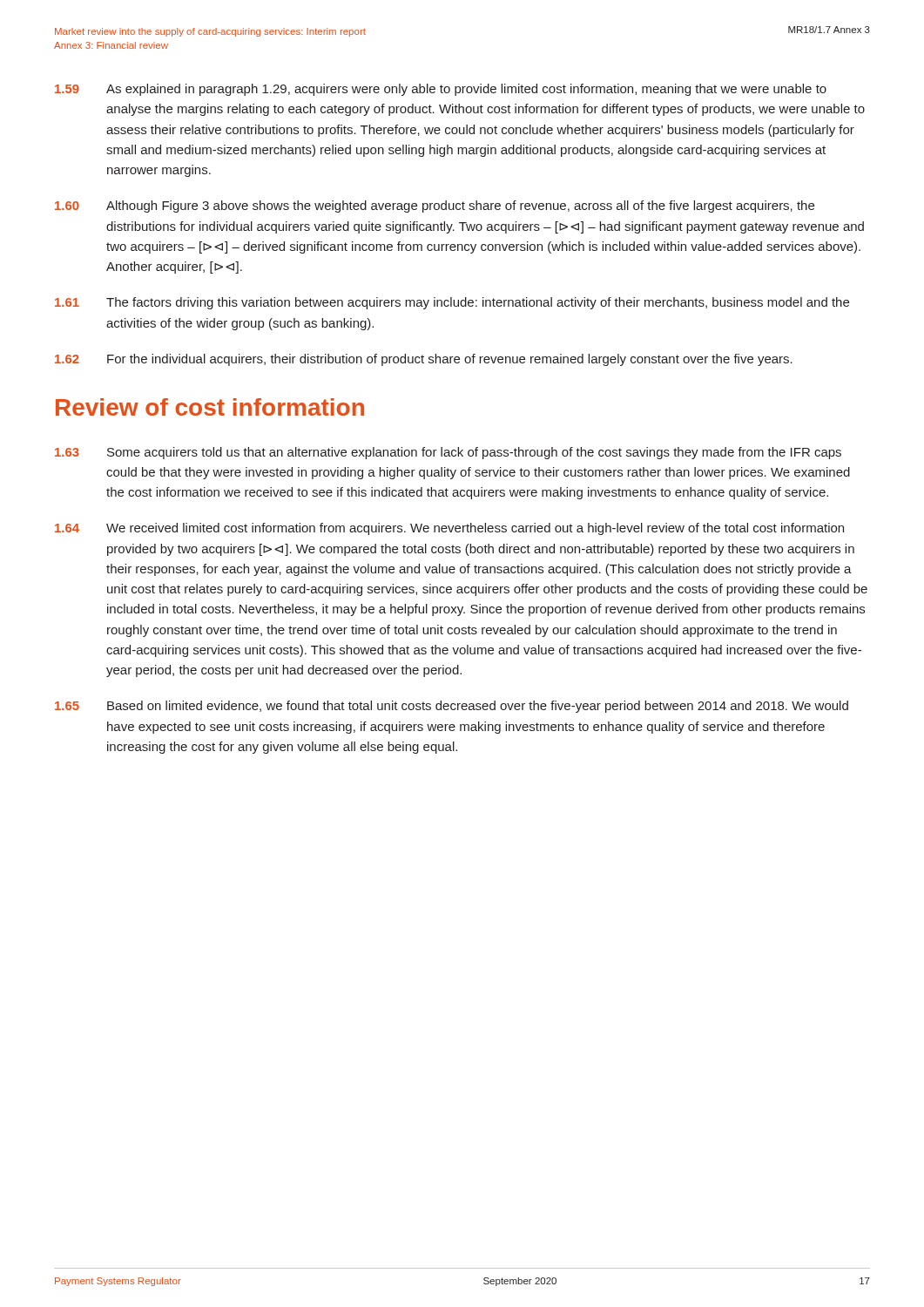The image size is (924, 1307).
Task: Point to the block beginning "63 Some acquirers told us that an"
Action: tap(462, 472)
